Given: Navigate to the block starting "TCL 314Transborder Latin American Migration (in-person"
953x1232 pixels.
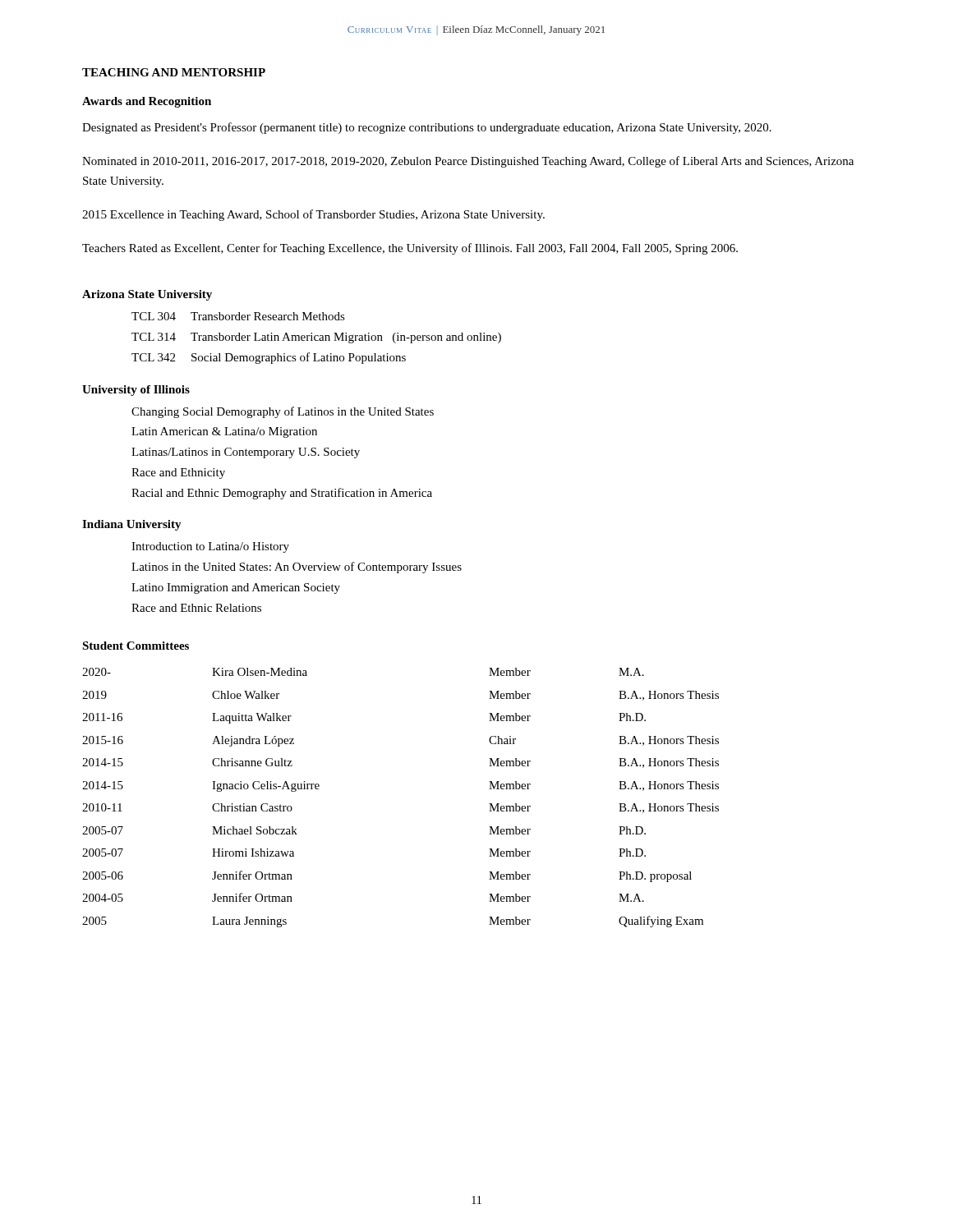Looking at the screenshot, I should pyautogui.click(x=316, y=337).
